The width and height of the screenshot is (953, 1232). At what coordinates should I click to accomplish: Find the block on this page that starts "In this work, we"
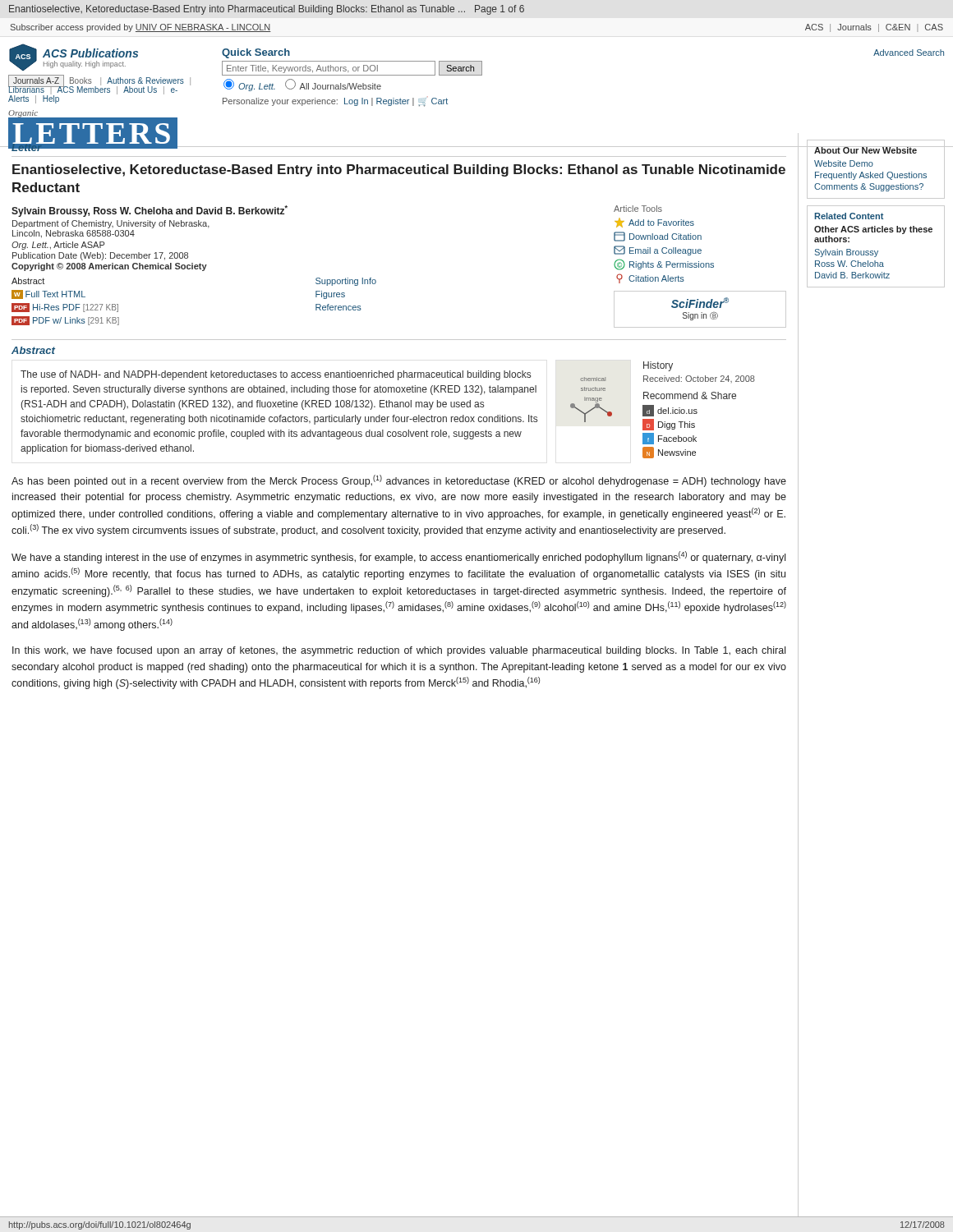coord(399,667)
